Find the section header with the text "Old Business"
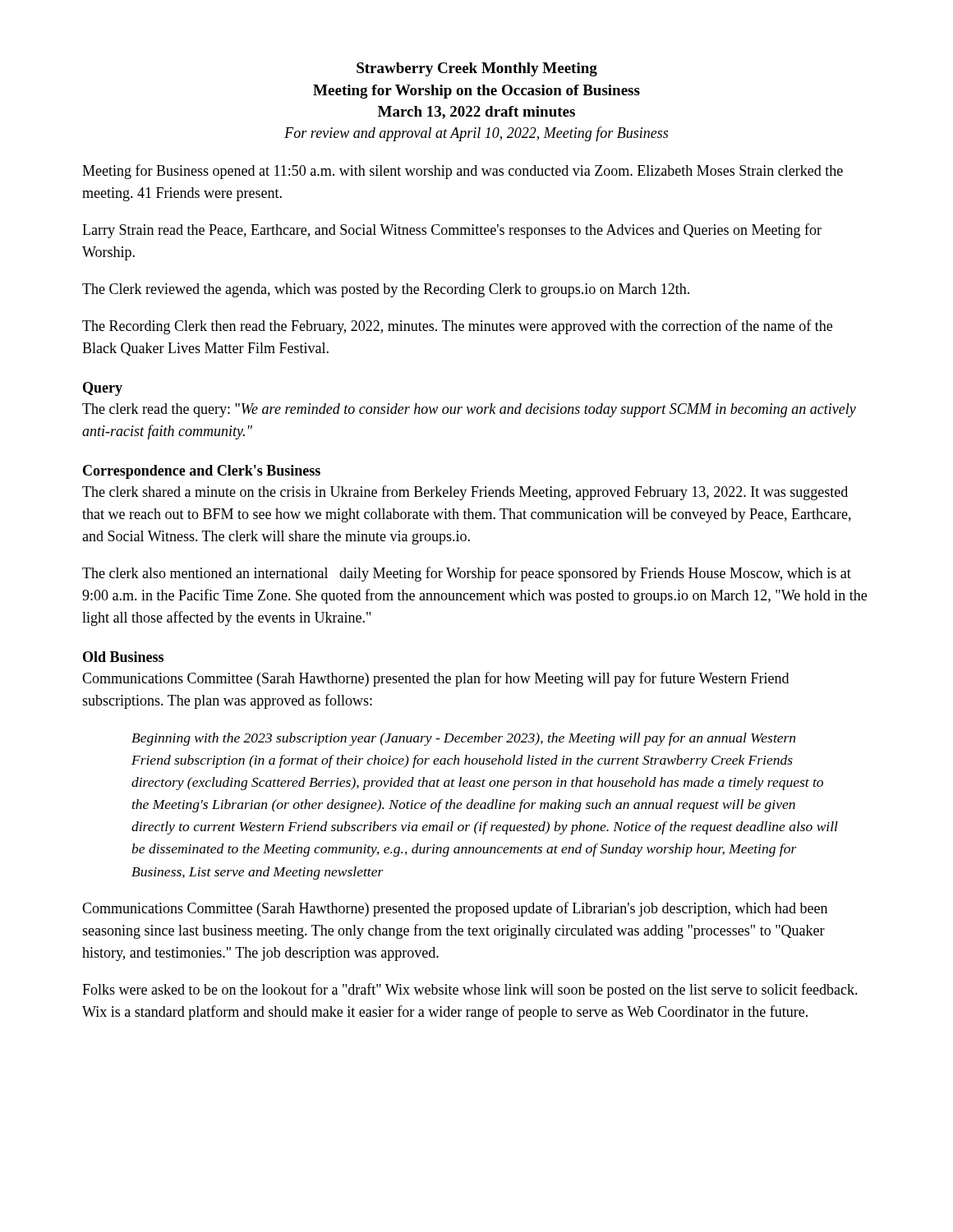This screenshot has height=1232, width=953. [x=123, y=657]
